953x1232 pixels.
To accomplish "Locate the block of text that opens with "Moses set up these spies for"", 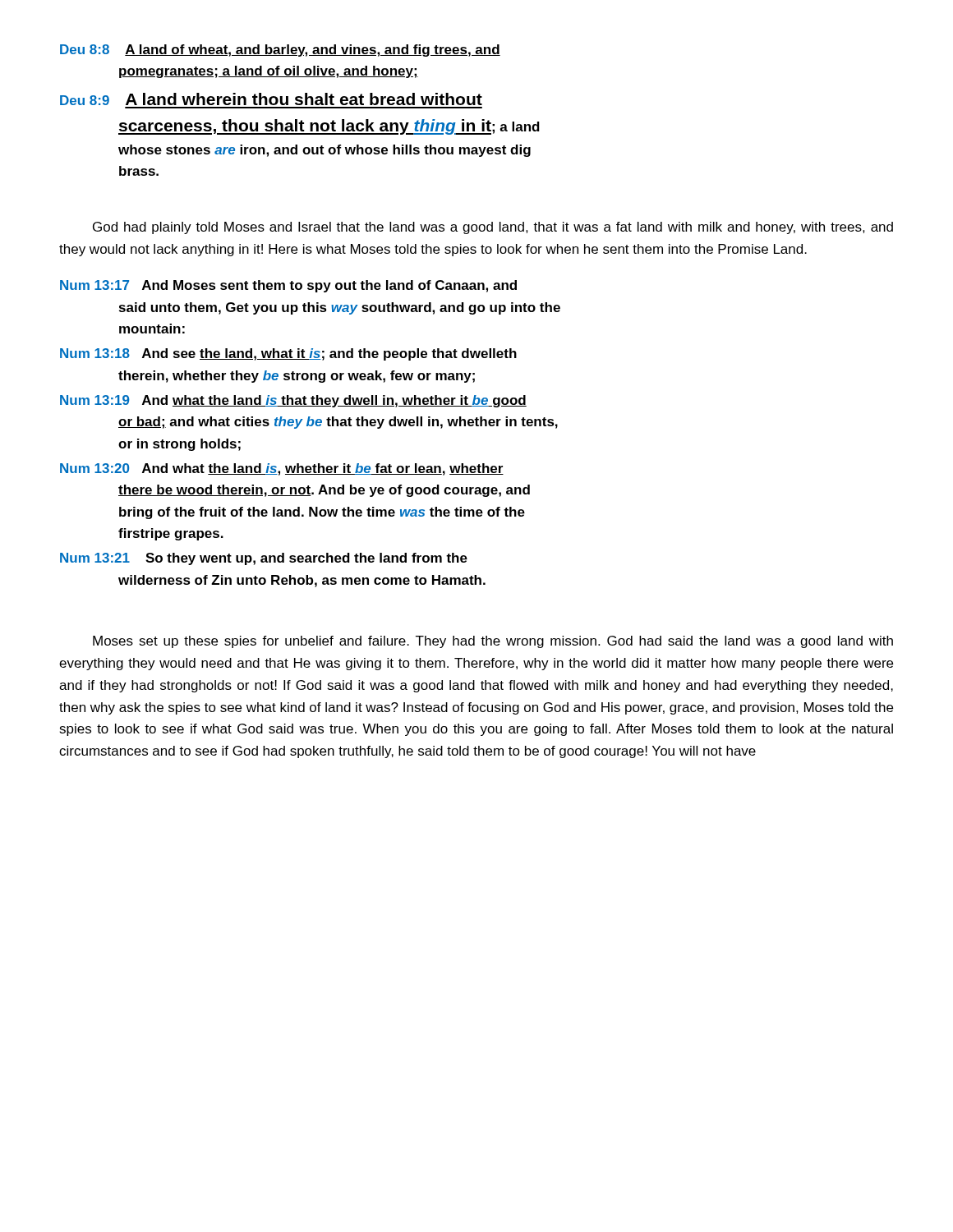I will 476,696.
